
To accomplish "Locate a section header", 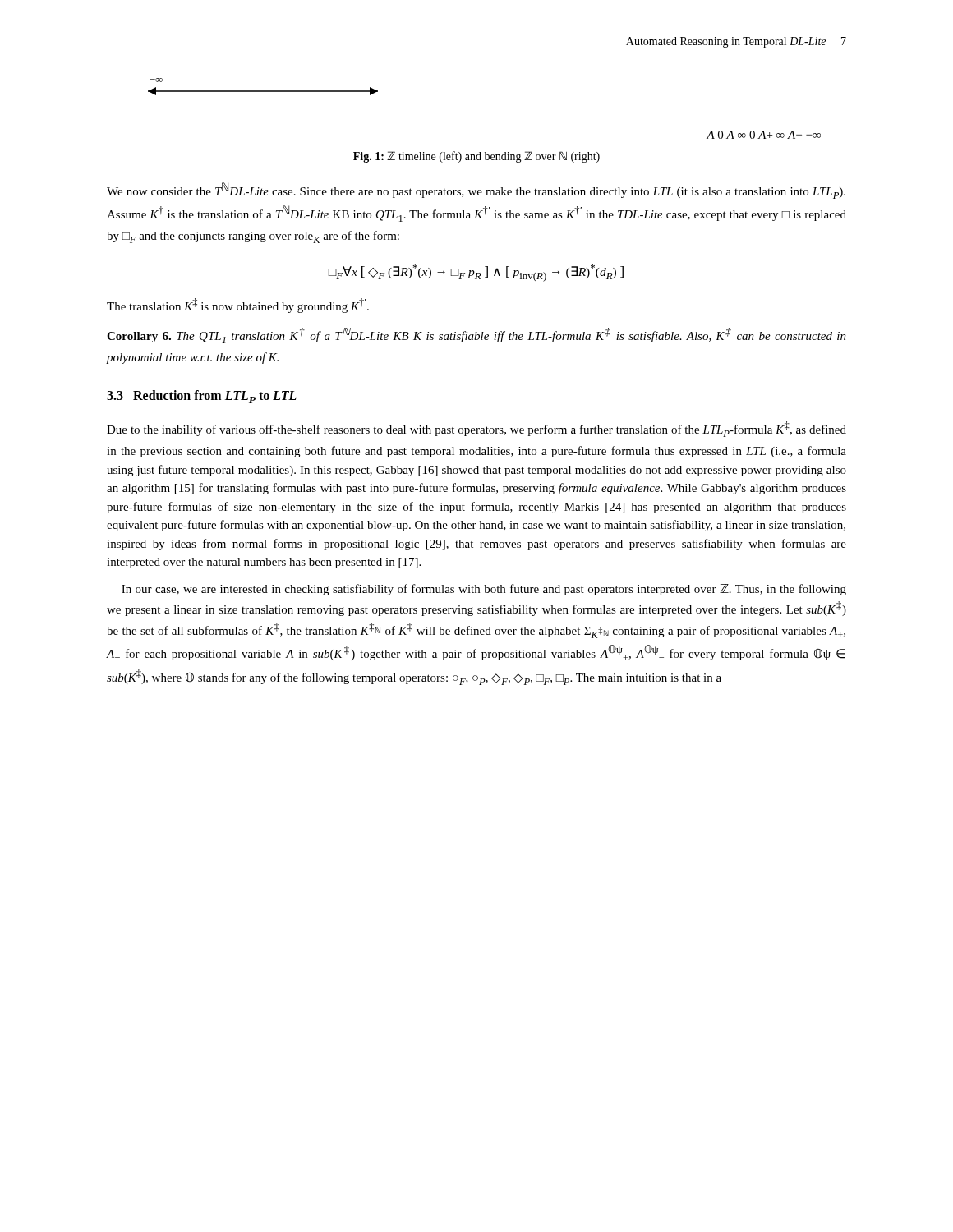I will (x=202, y=397).
